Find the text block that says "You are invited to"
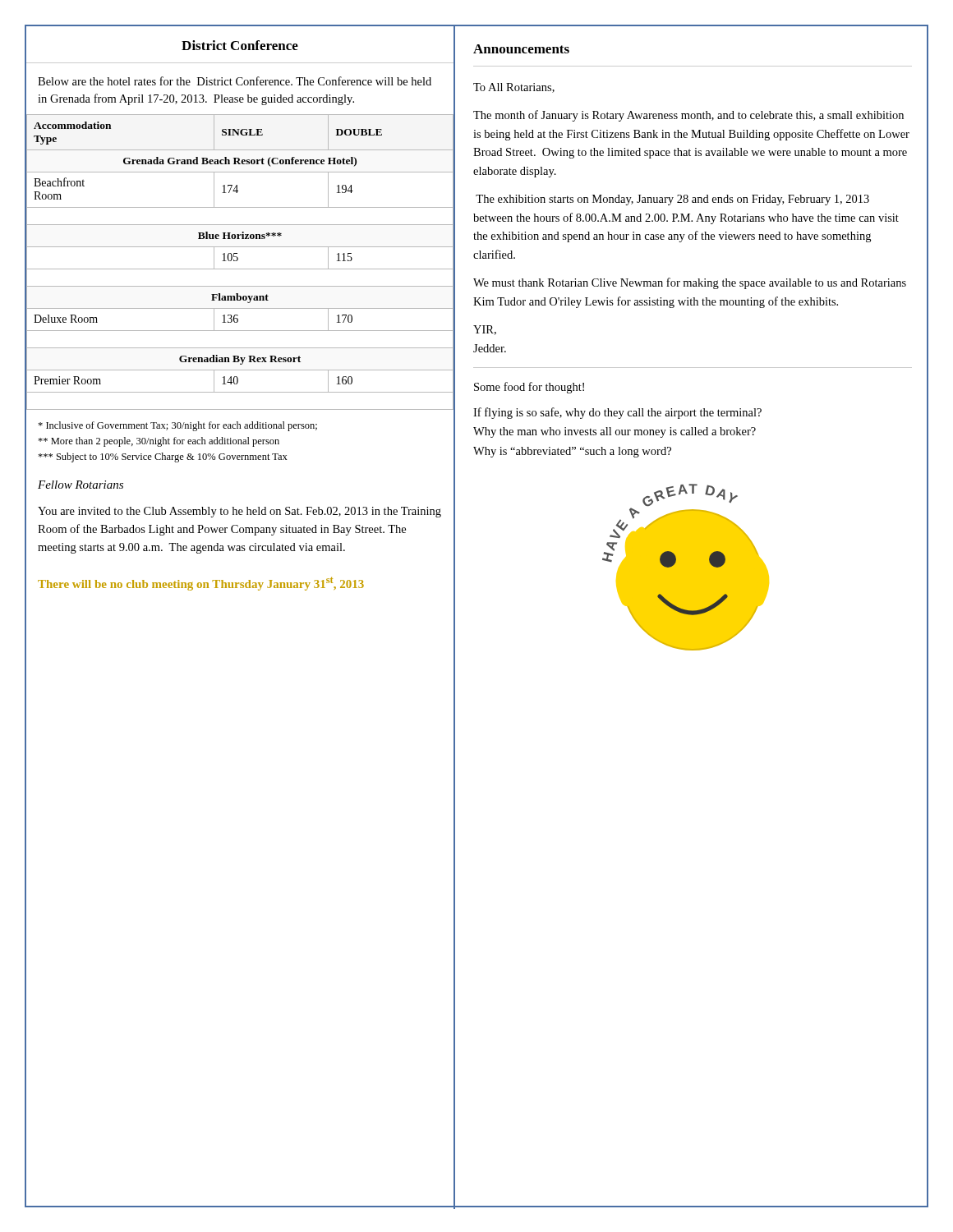This screenshot has height=1232, width=953. (240, 529)
